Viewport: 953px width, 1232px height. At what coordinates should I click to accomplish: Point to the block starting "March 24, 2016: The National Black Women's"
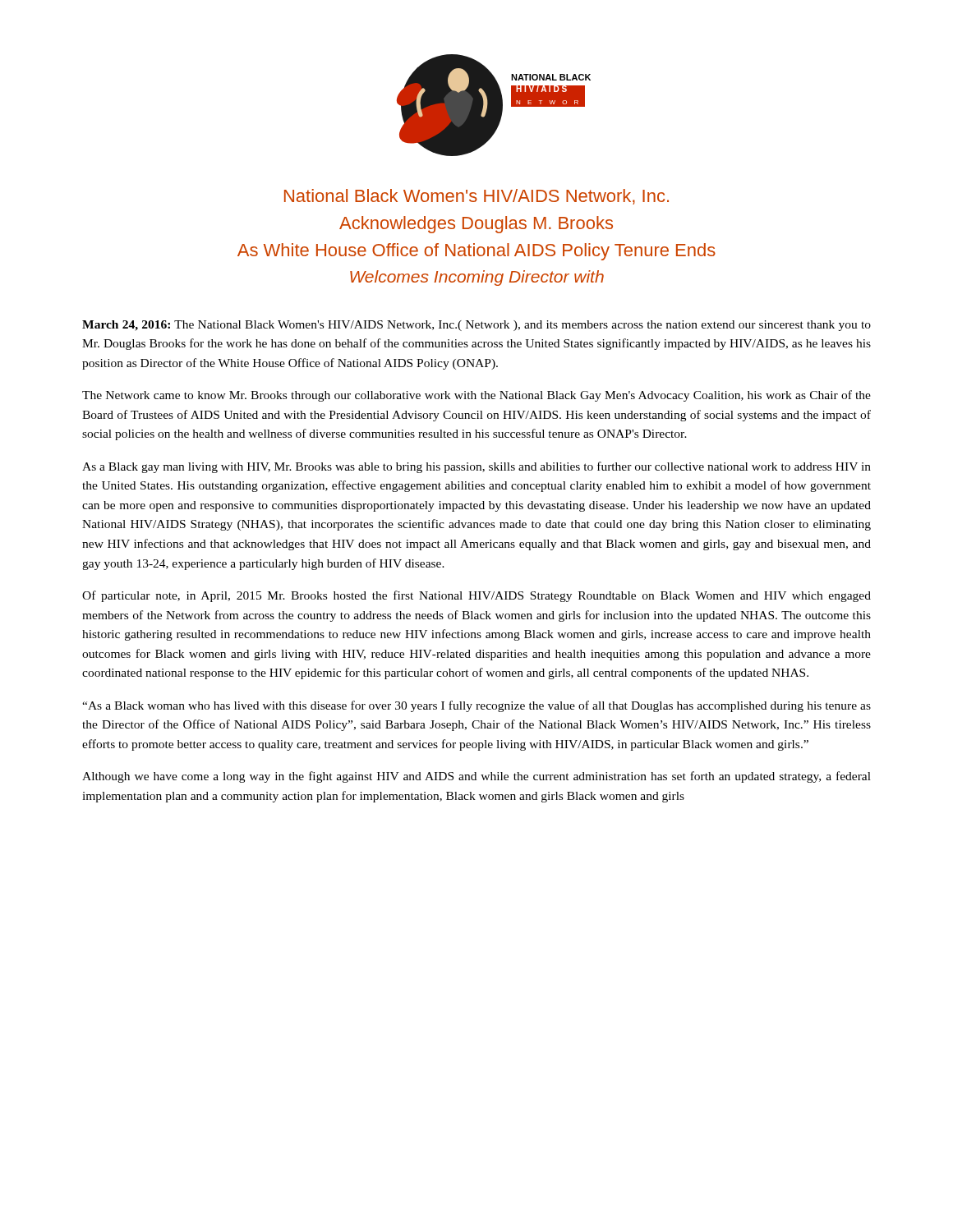[x=476, y=343]
